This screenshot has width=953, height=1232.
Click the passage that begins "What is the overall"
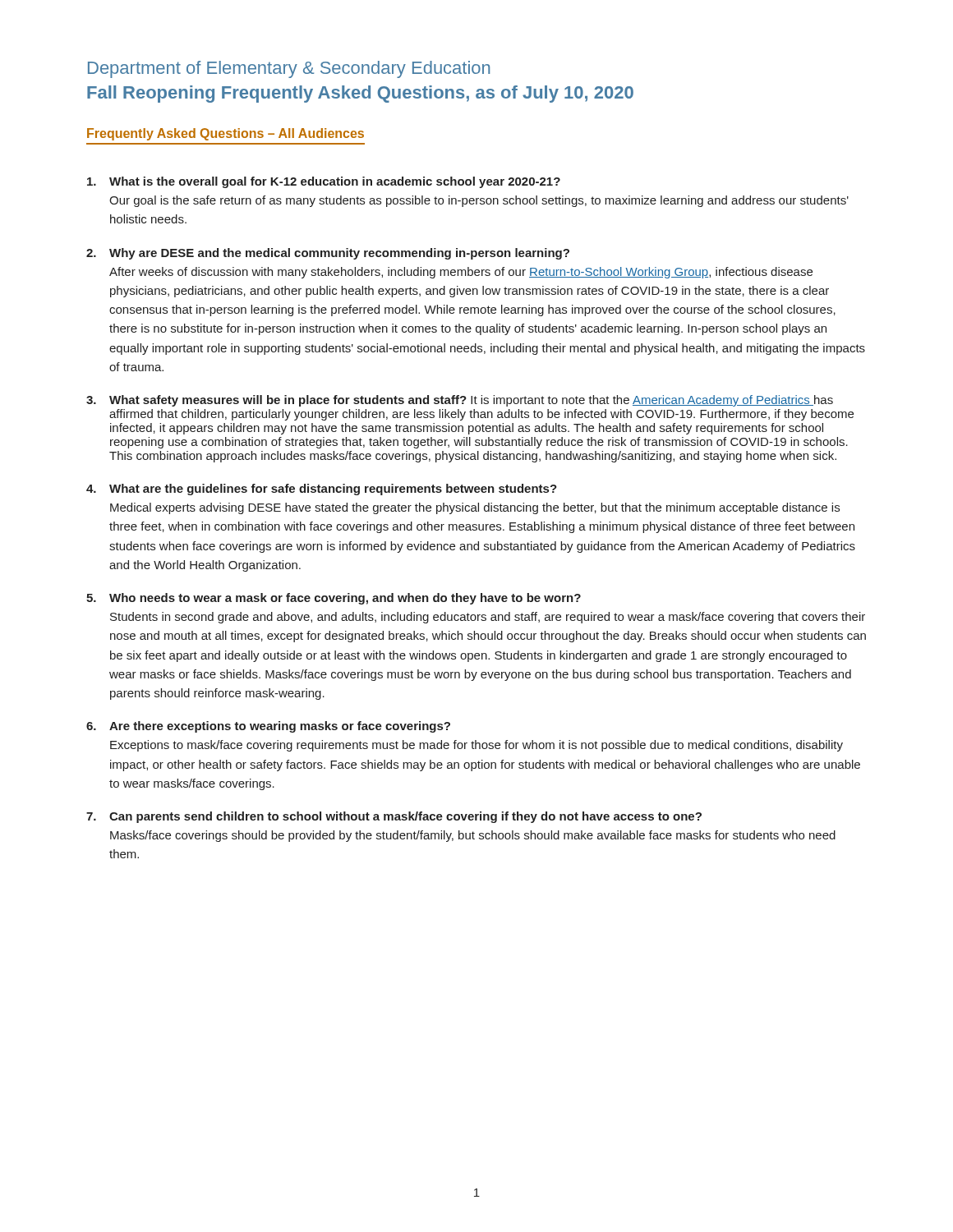(x=476, y=201)
